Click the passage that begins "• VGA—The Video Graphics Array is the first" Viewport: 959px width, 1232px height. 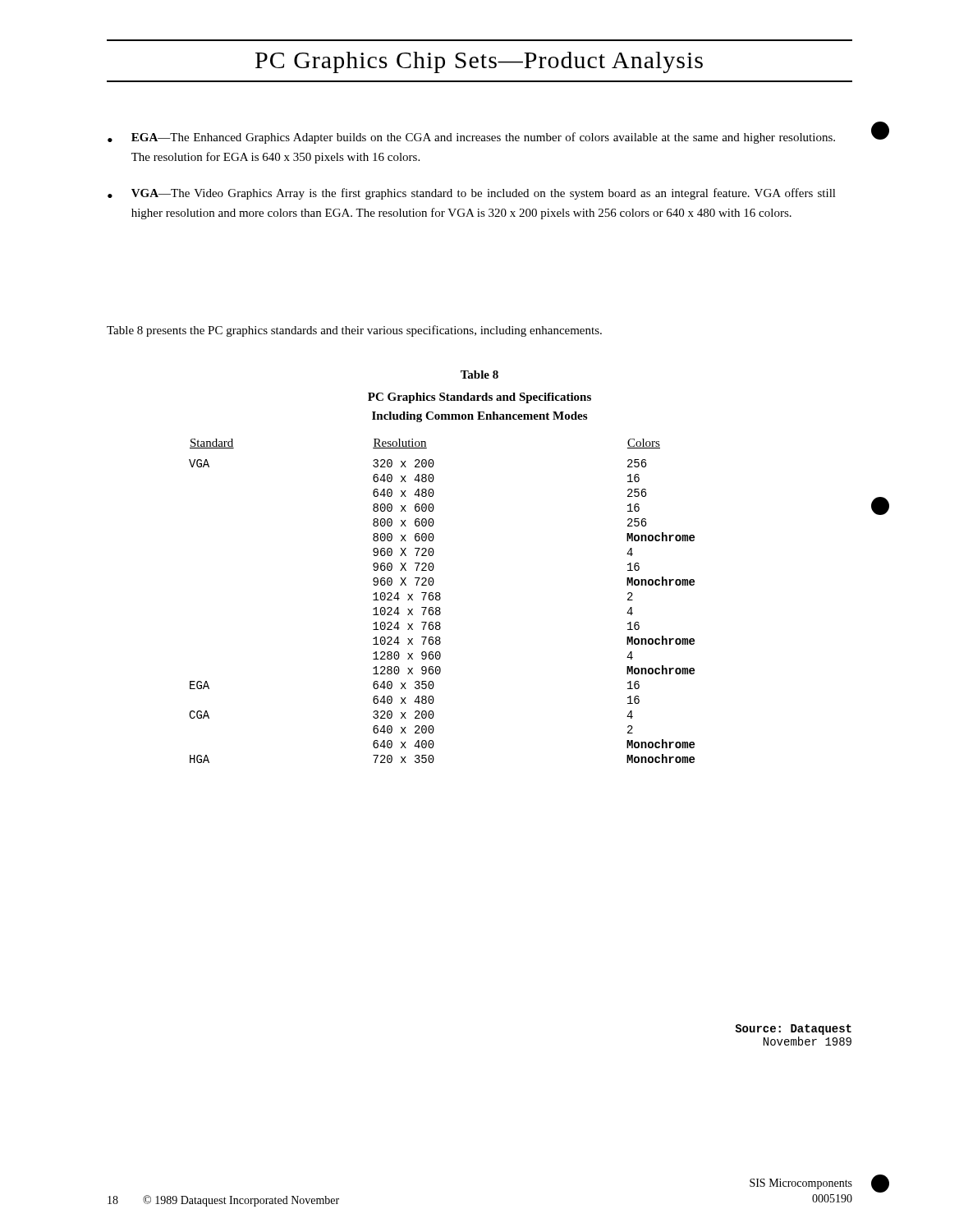471,203
